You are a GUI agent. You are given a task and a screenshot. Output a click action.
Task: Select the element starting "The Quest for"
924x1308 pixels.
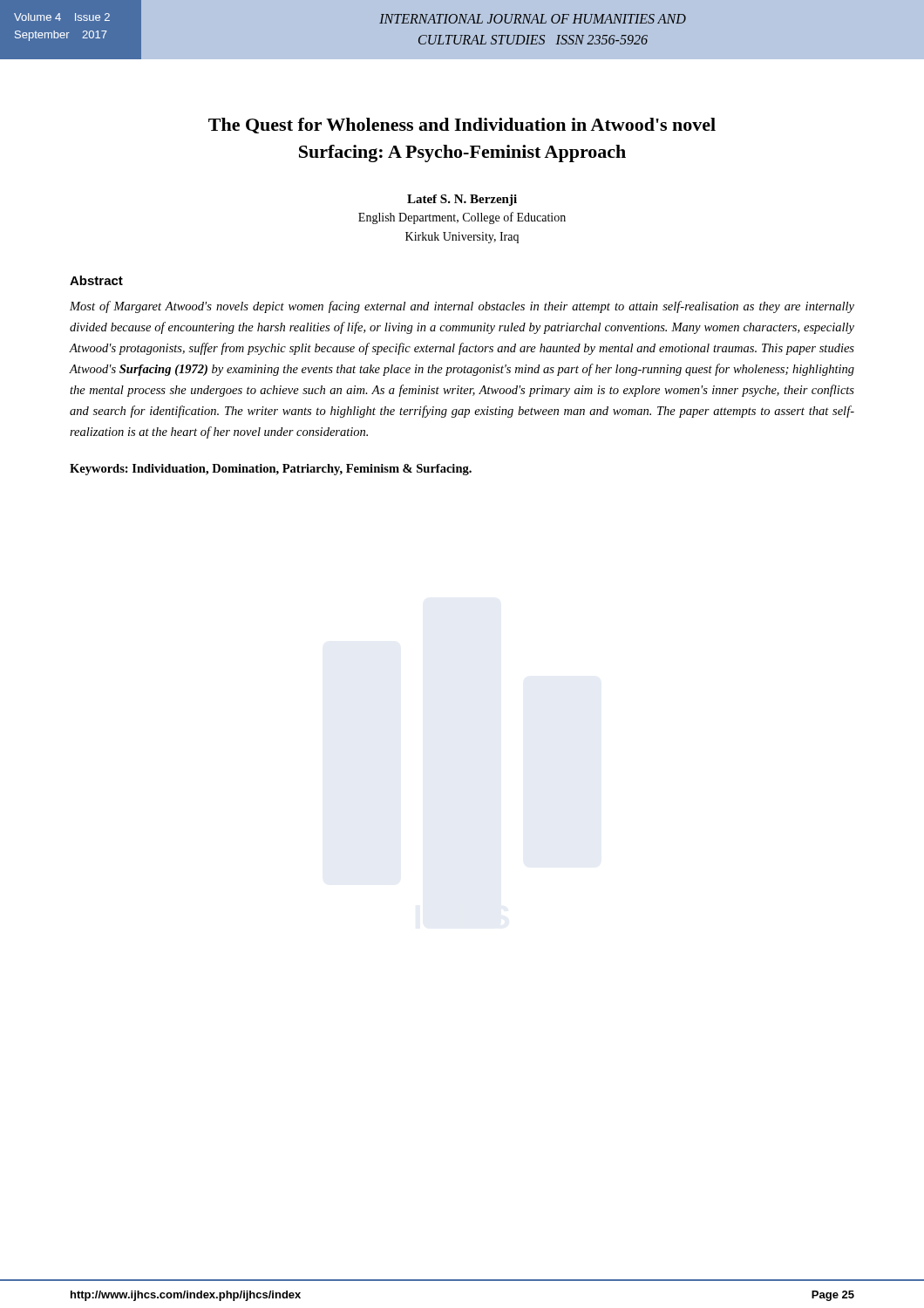(x=462, y=138)
